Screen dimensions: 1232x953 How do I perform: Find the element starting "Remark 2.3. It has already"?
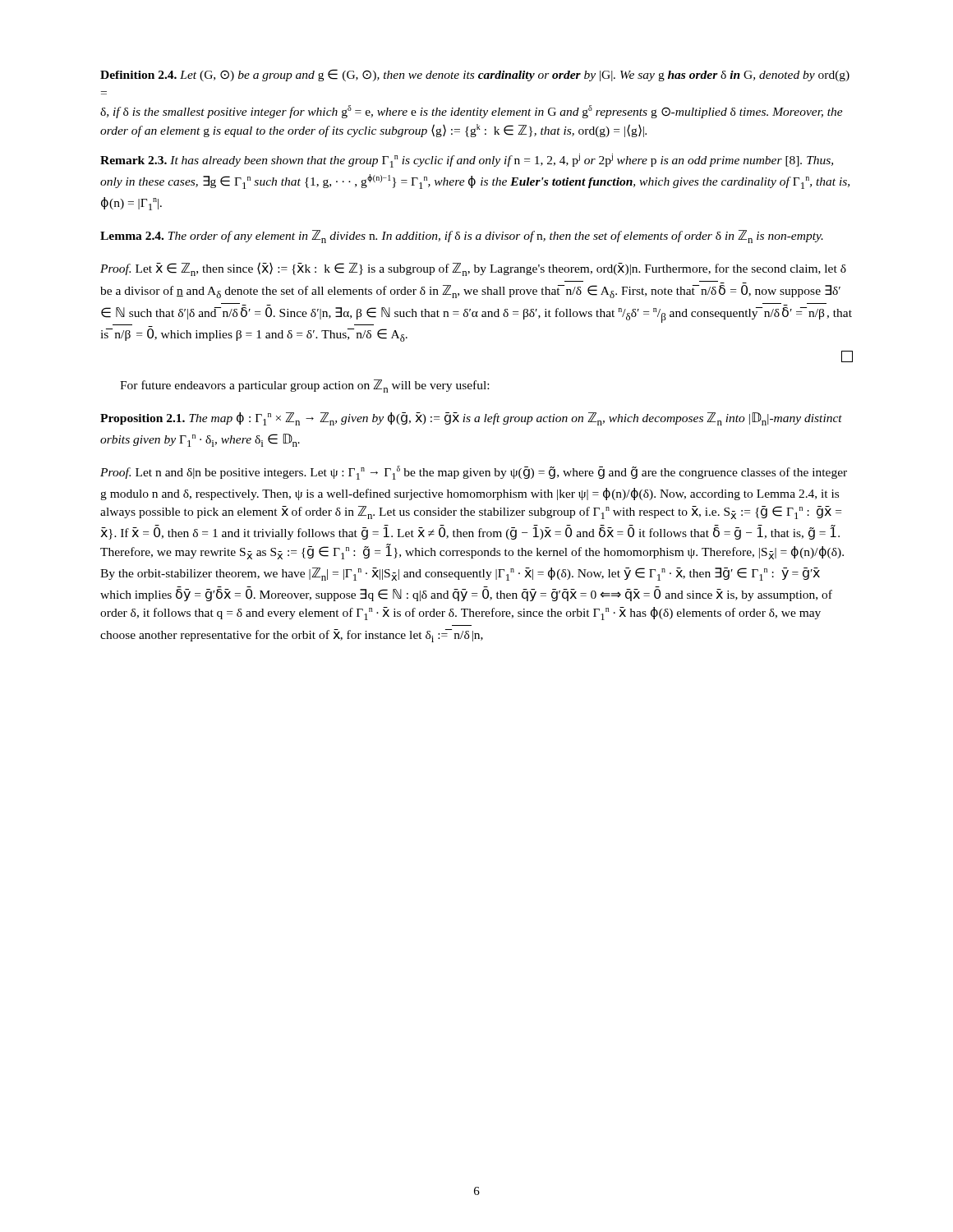(476, 183)
